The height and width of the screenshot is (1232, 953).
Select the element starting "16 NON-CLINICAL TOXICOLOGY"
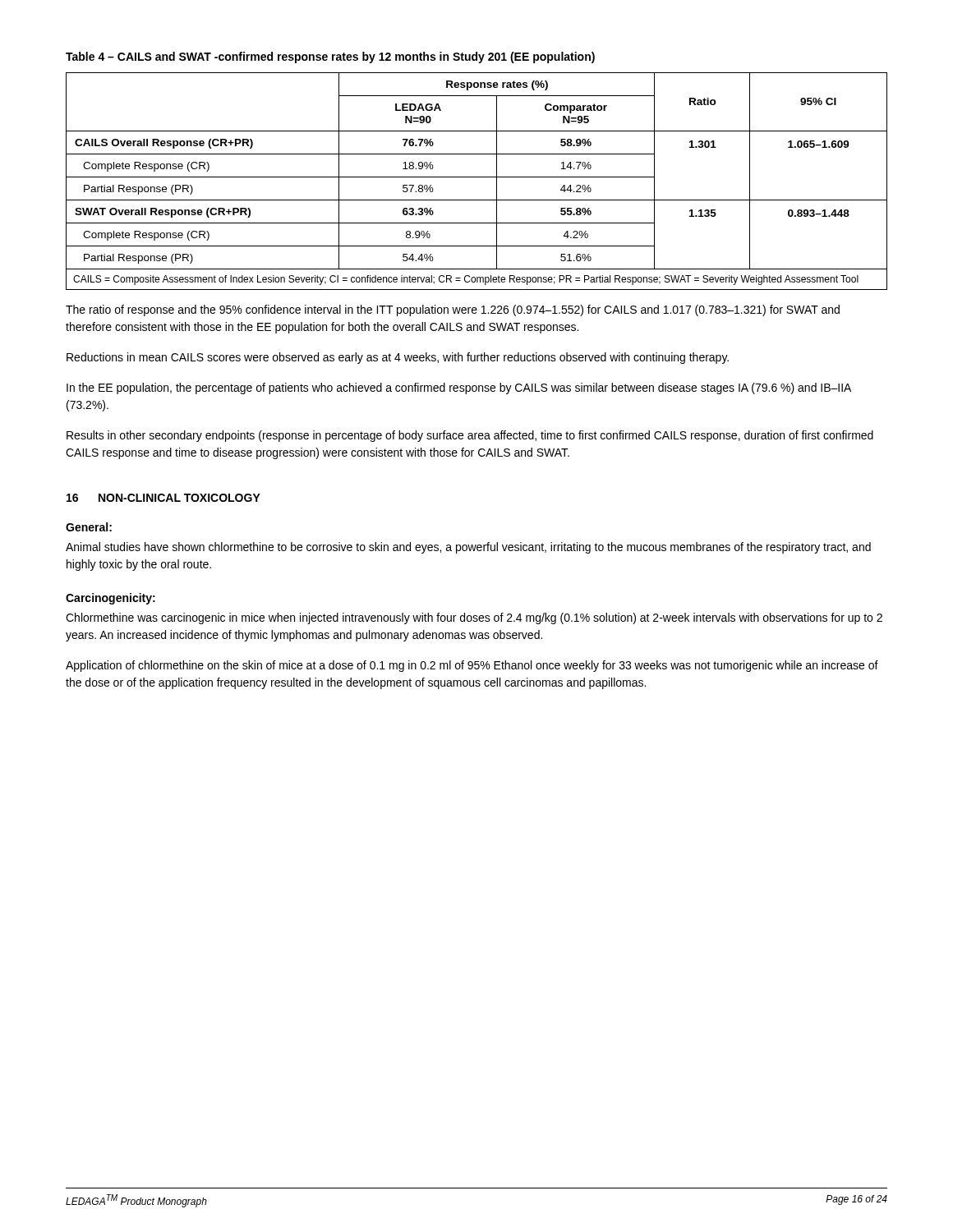point(163,497)
